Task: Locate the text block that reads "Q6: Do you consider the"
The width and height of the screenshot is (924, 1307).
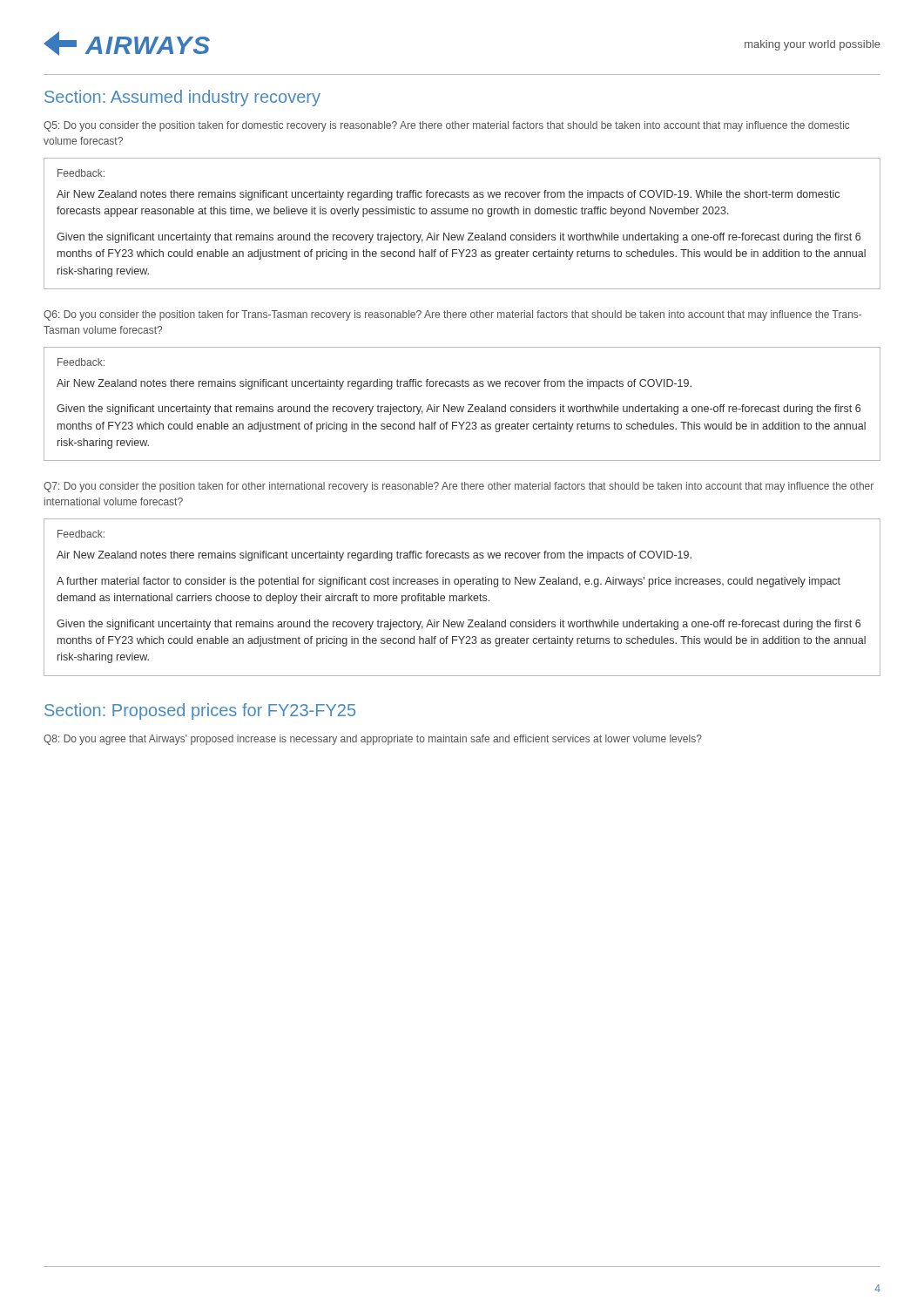Action: [x=462, y=322]
